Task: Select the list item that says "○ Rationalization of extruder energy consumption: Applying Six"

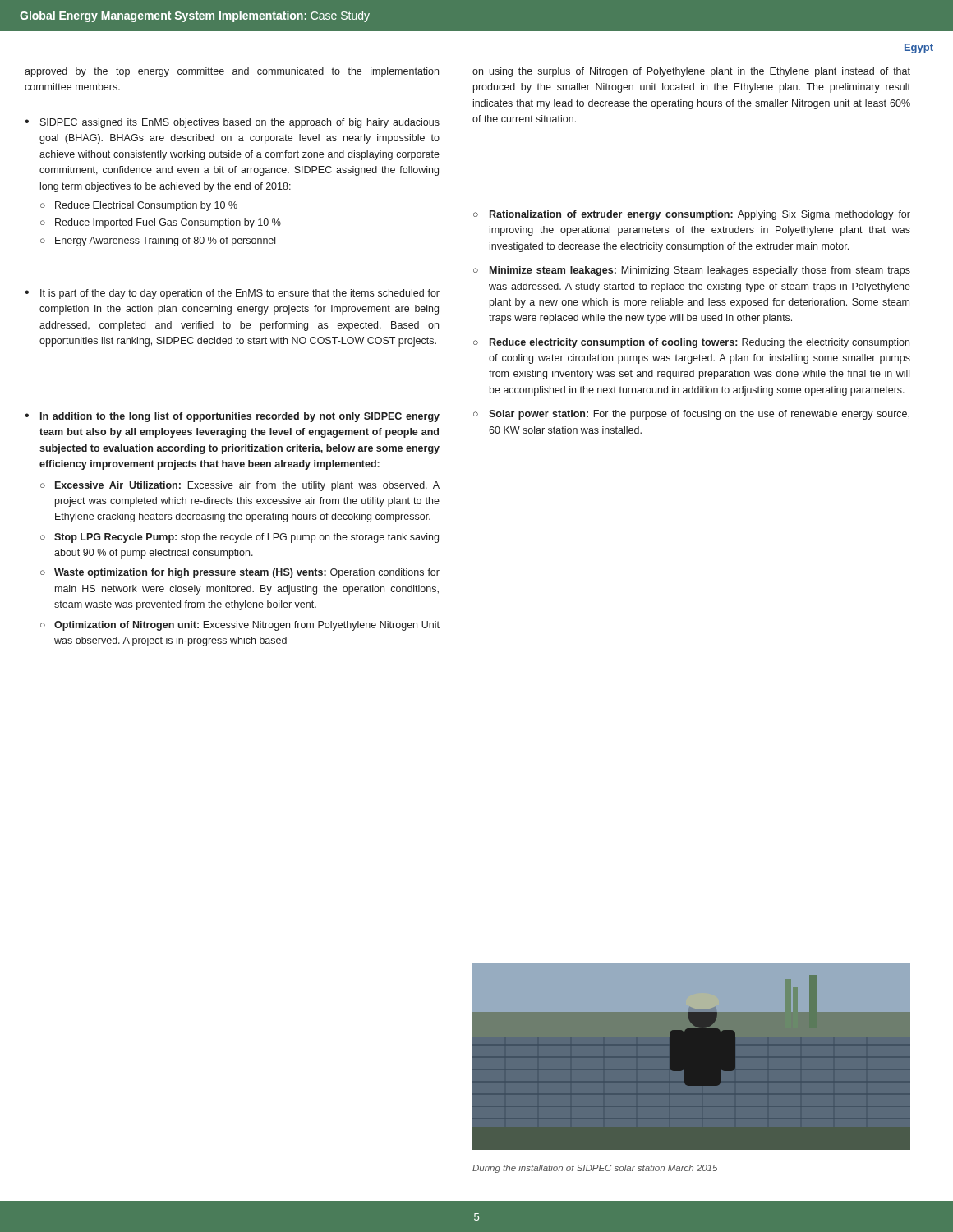Action: (691, 231)
